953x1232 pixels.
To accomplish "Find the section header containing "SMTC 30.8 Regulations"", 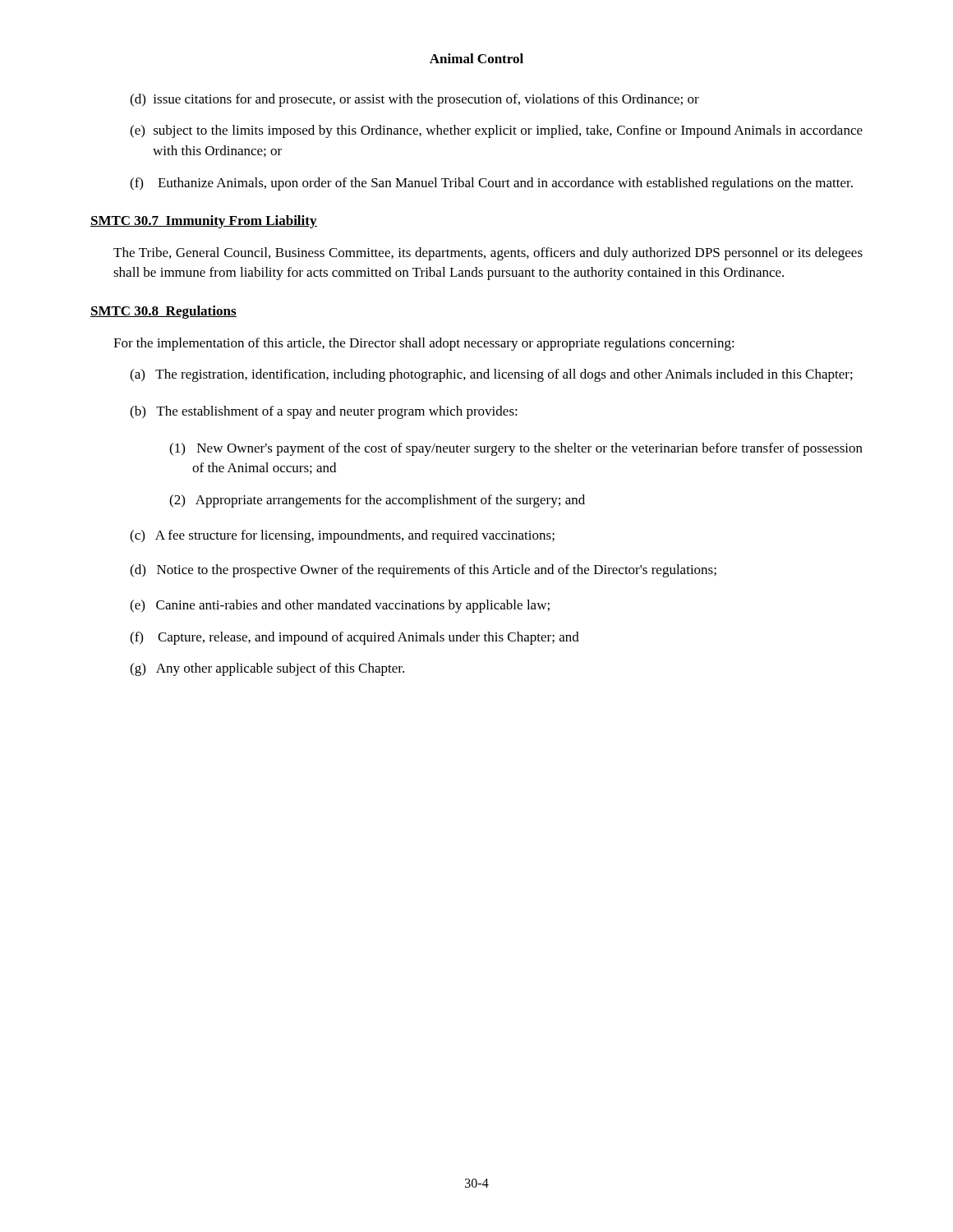I will point(163,311).
